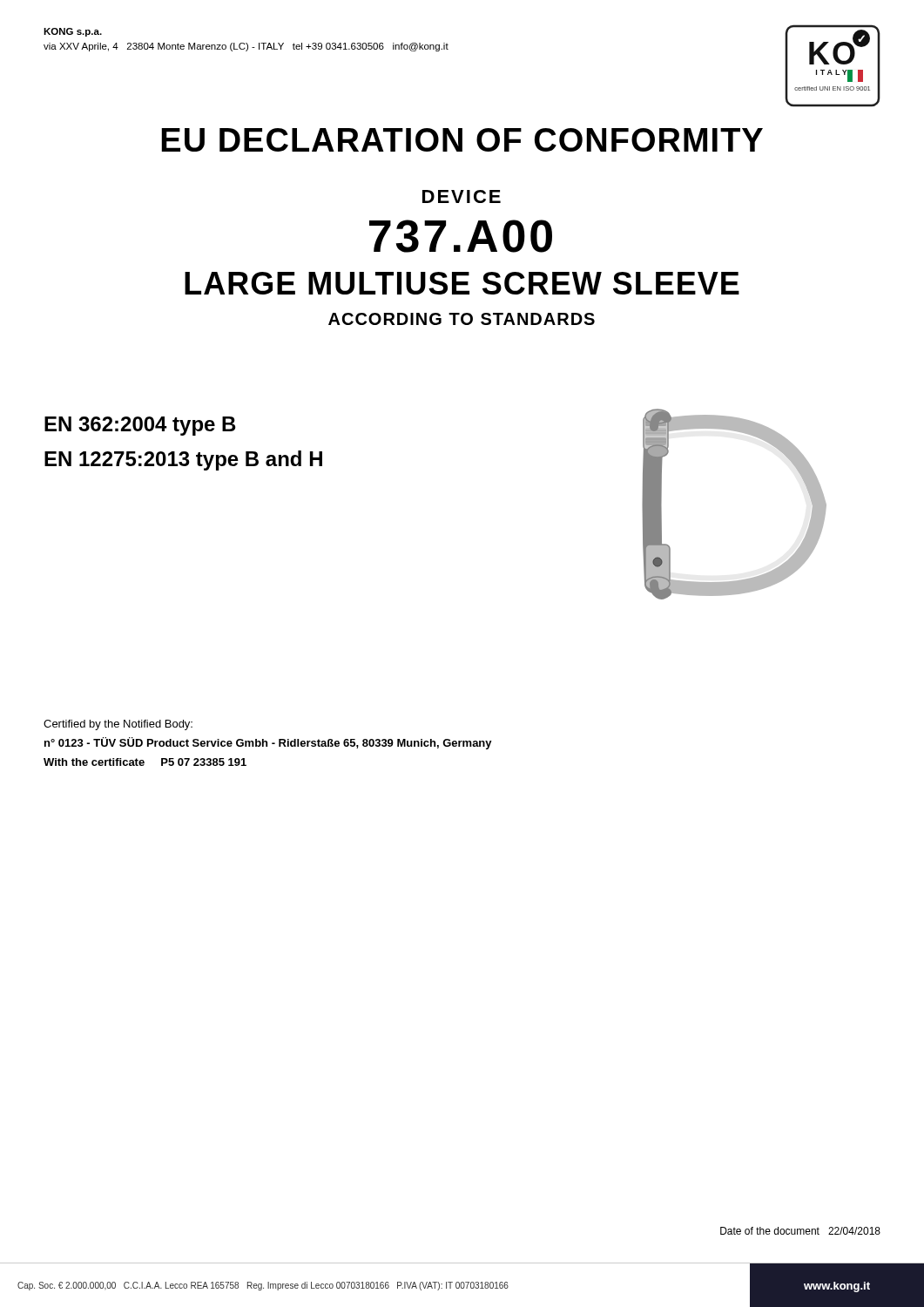The width and height of the screenshot is (924, 1307).
Task: Point to the text block starting "DEVICE 737.A00 LARGE MULTIUSE"
Action: click(x=462, y=257)
